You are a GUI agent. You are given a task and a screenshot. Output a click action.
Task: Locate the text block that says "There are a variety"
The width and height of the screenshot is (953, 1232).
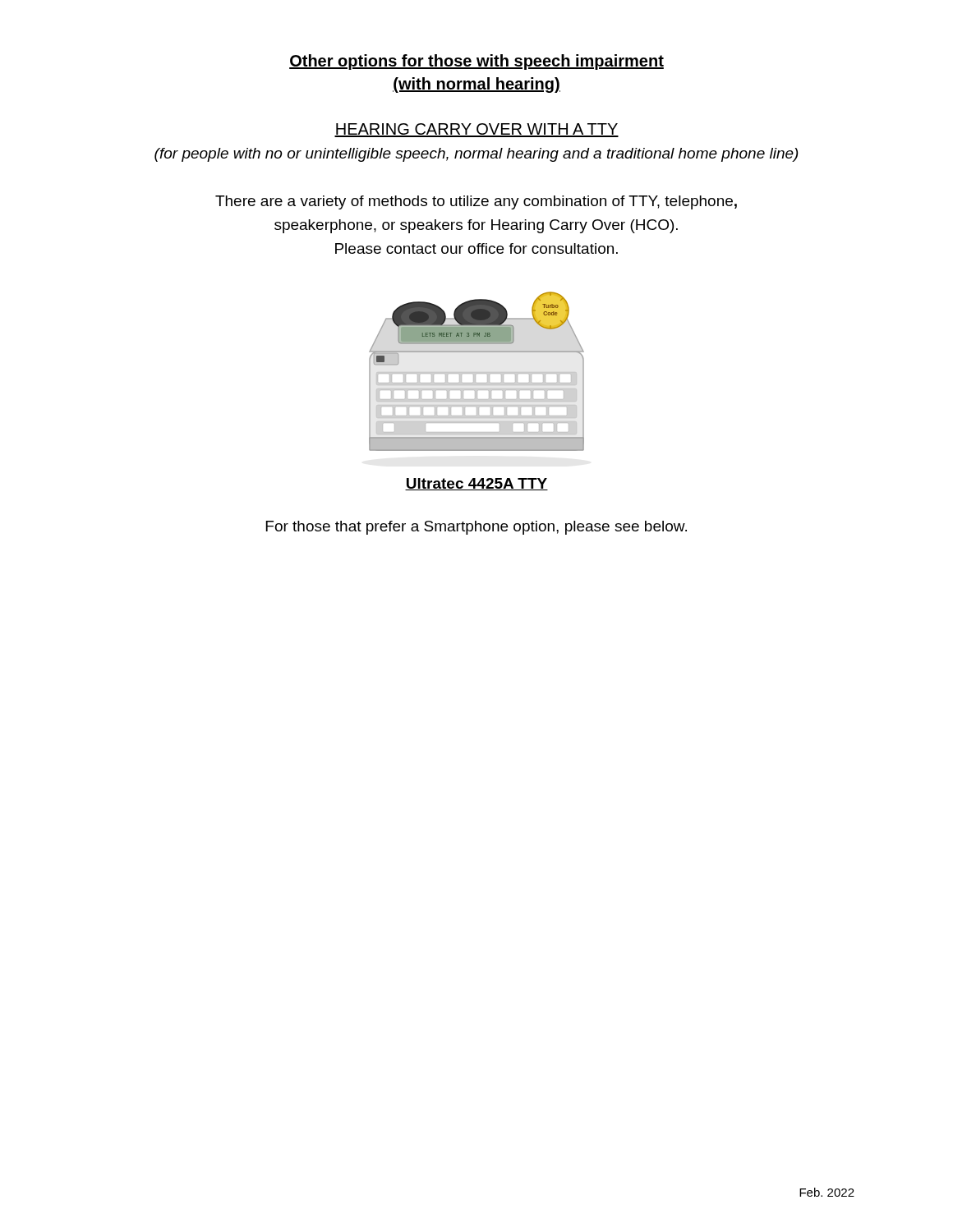pyautogui.click(x=476, y=225)
